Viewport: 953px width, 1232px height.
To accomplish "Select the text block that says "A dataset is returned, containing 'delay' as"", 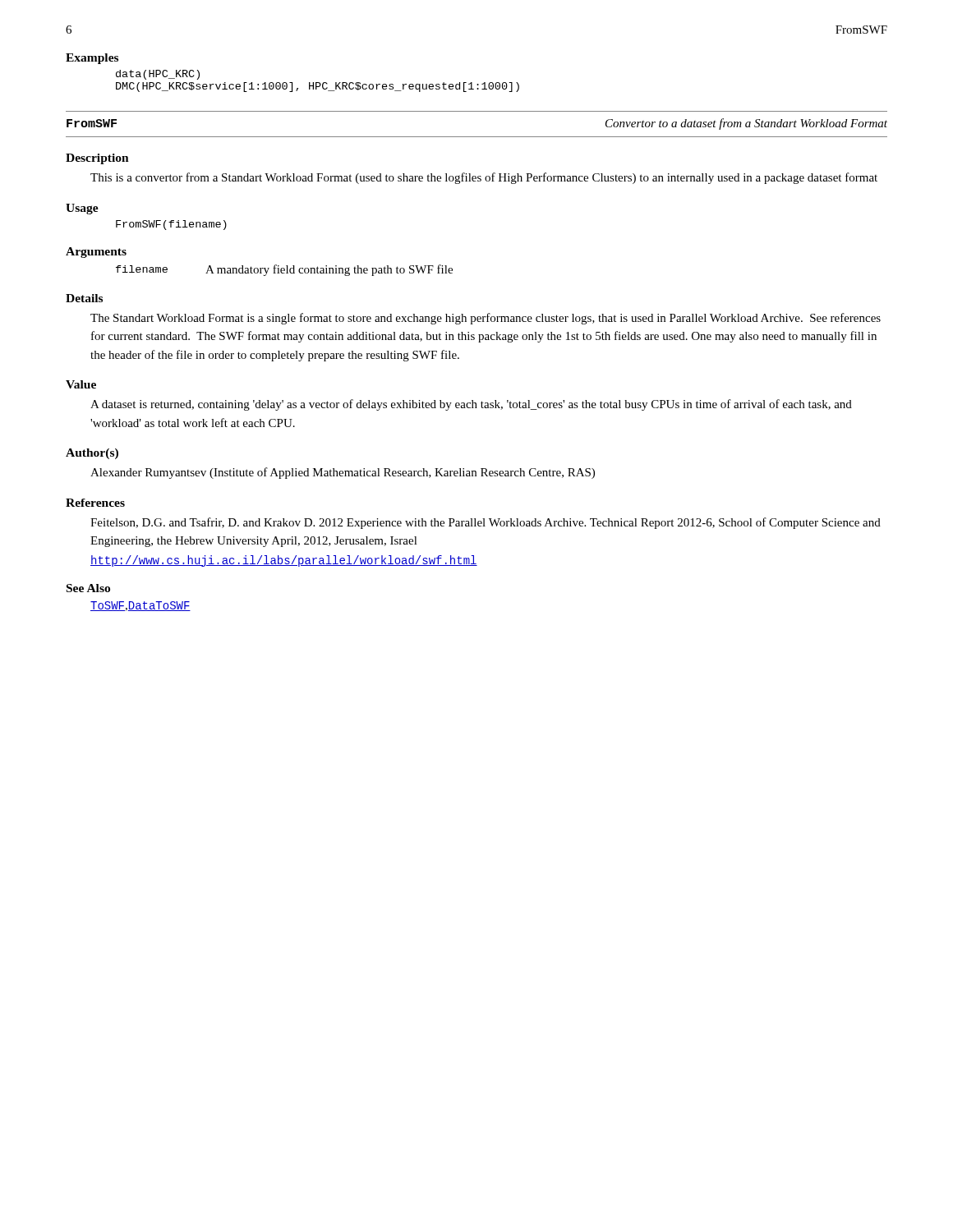I will pyautogui.click(x=471, y=413).
